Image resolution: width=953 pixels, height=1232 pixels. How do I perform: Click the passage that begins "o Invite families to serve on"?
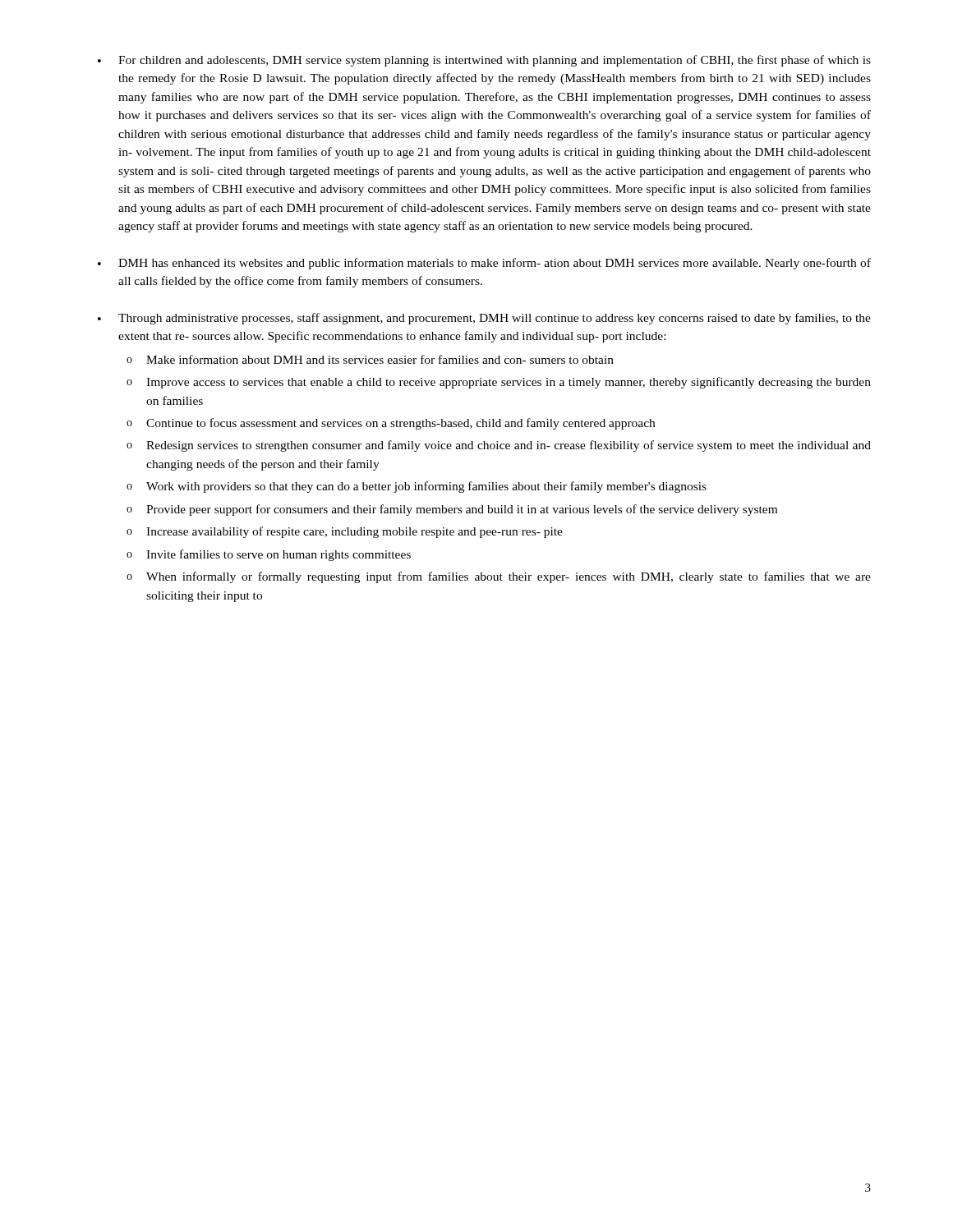tap(269, 555)
